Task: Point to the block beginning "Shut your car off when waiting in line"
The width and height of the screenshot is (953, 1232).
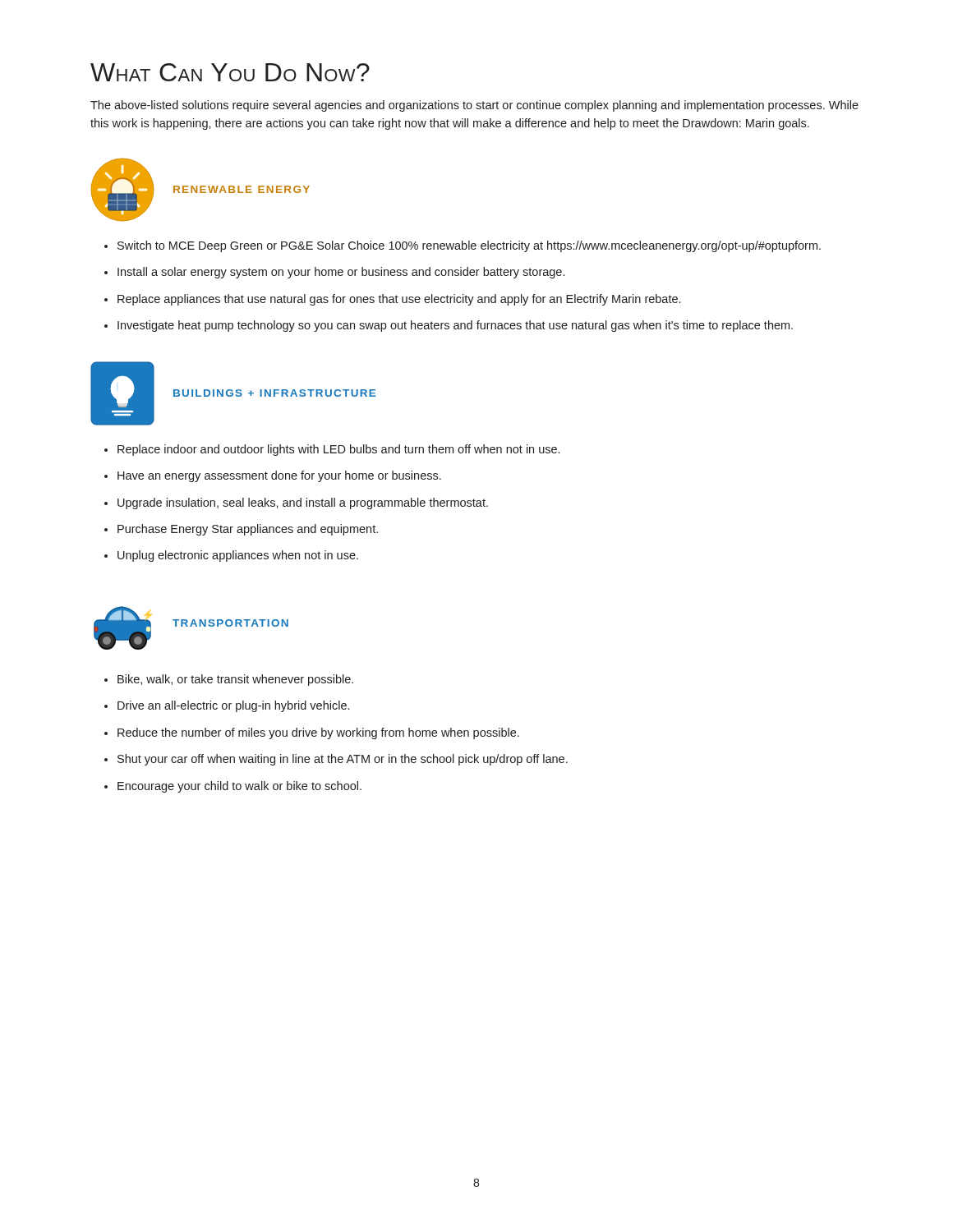Action: (342, 759)
